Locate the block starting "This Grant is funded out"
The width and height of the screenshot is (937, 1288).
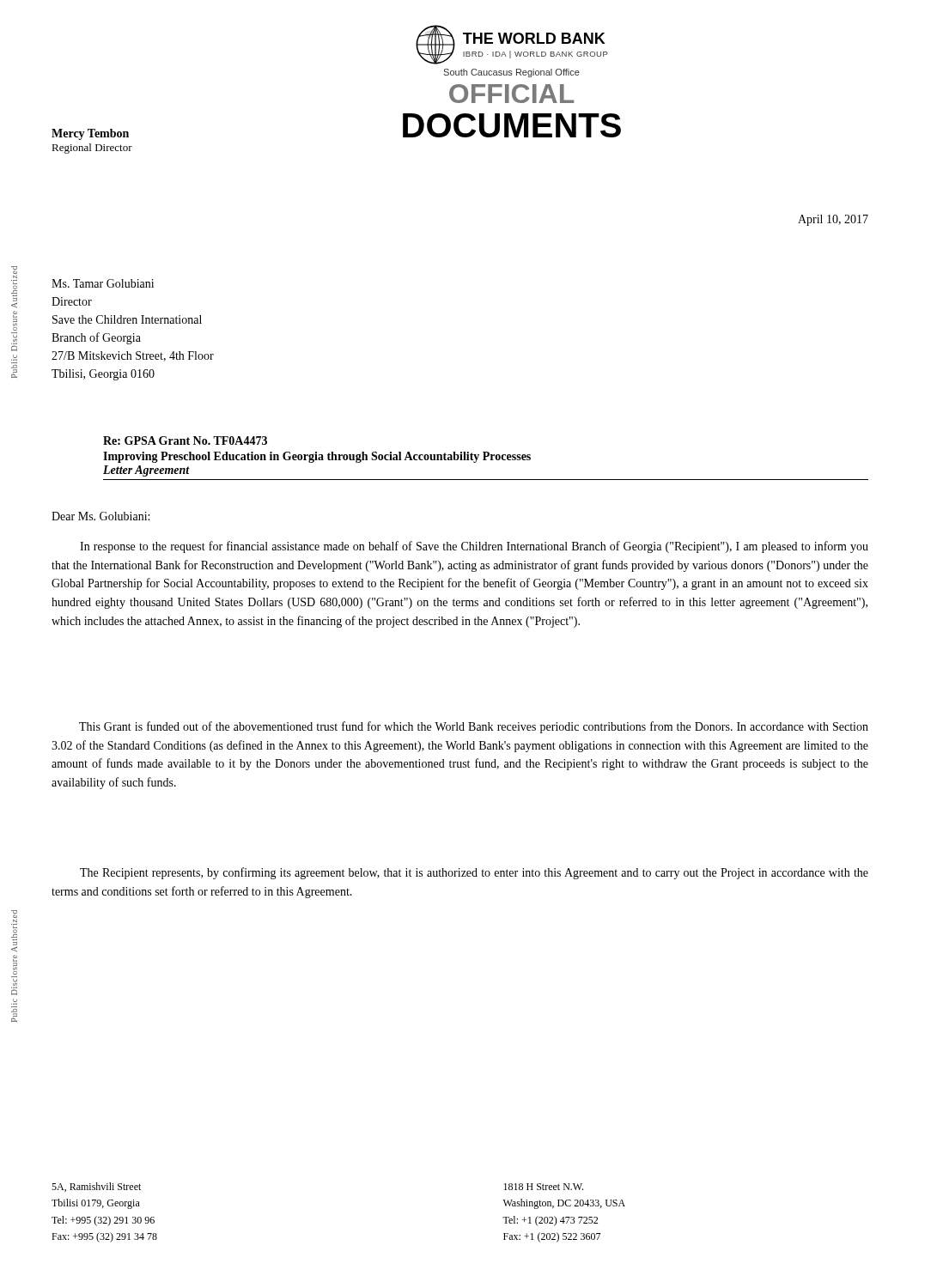tap(460, 755)
